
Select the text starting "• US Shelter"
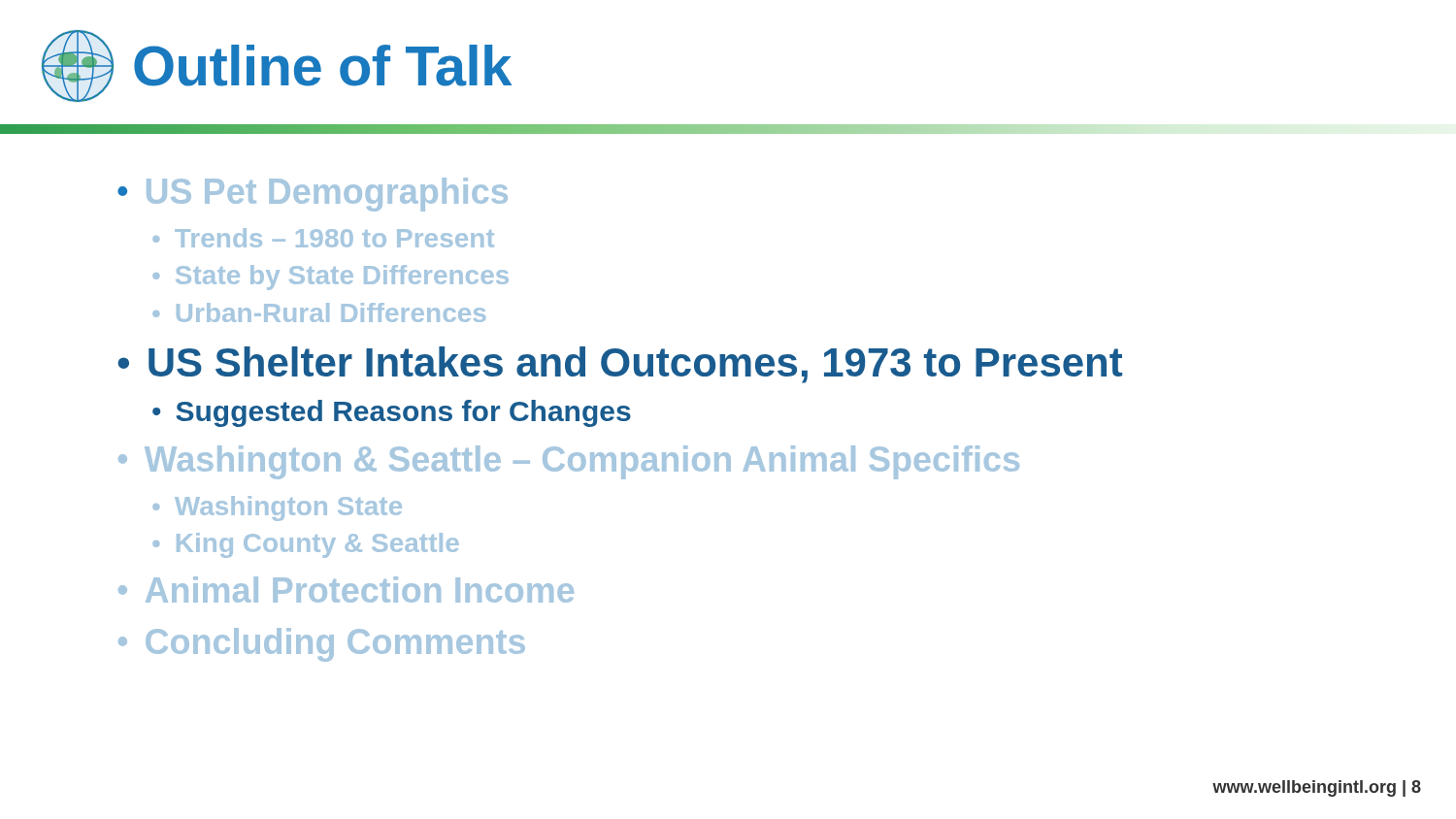[x=620, y=363]
